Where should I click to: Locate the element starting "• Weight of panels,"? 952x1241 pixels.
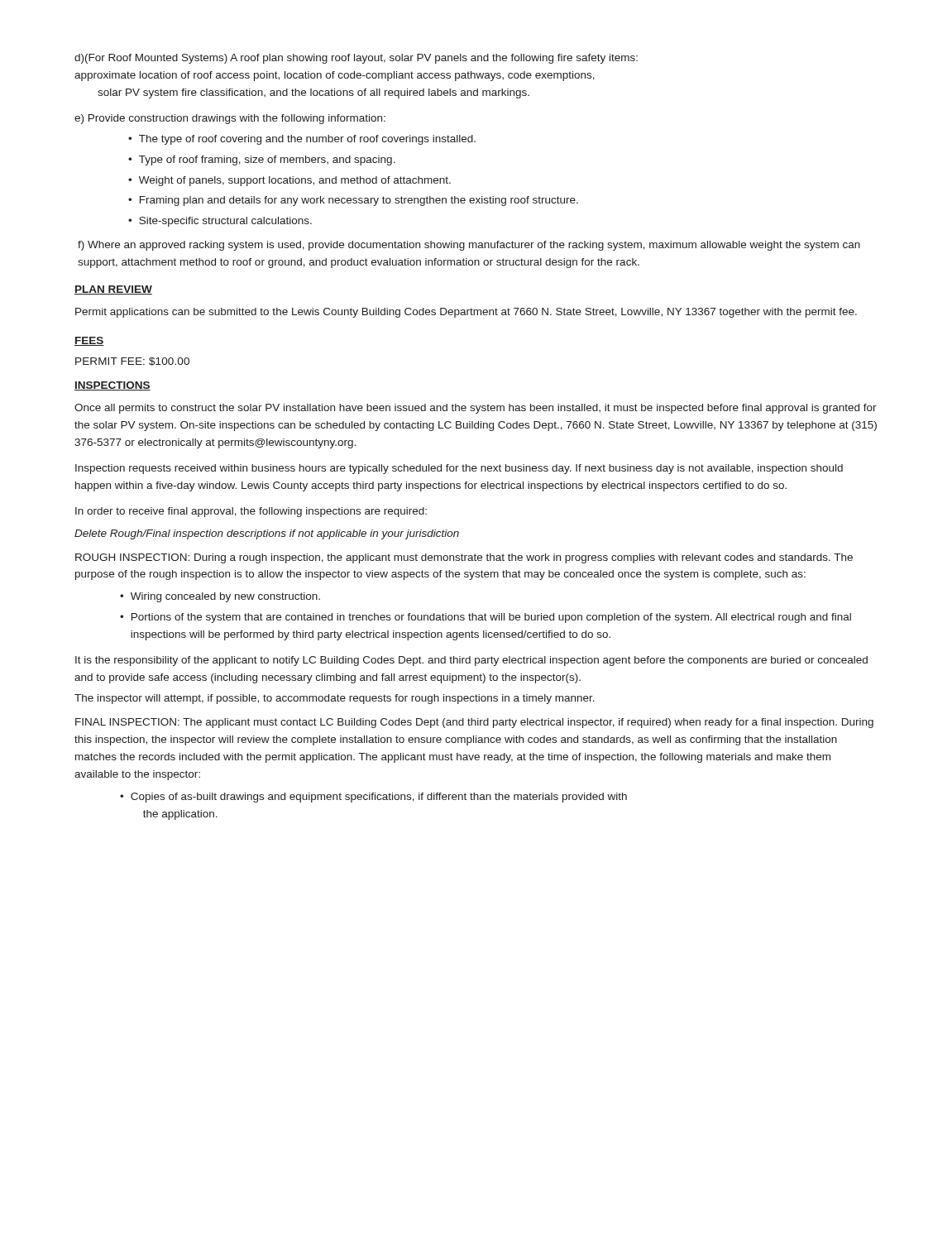coord(290,180)
